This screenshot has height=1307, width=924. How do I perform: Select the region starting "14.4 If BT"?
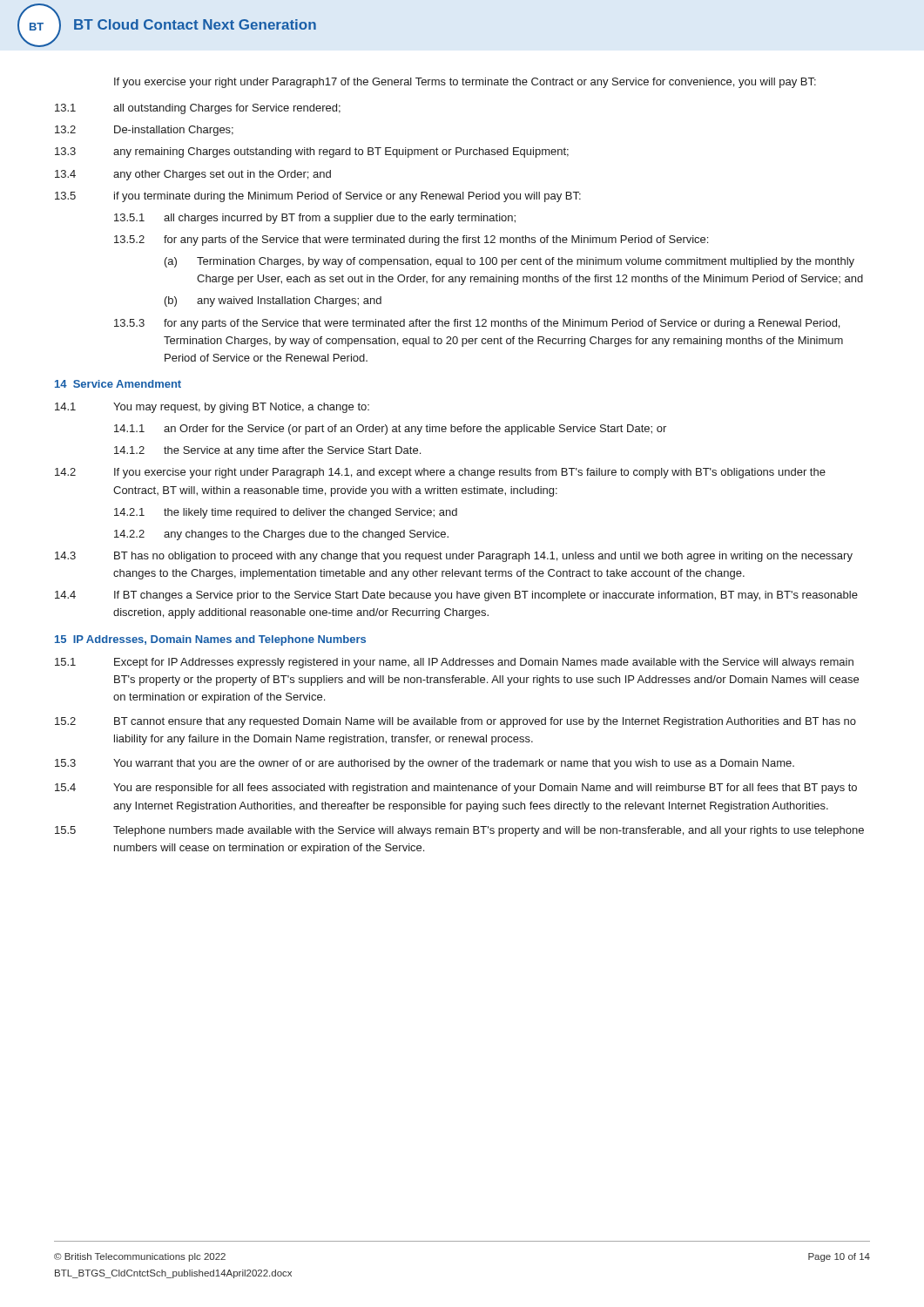(x=462, y=604)
